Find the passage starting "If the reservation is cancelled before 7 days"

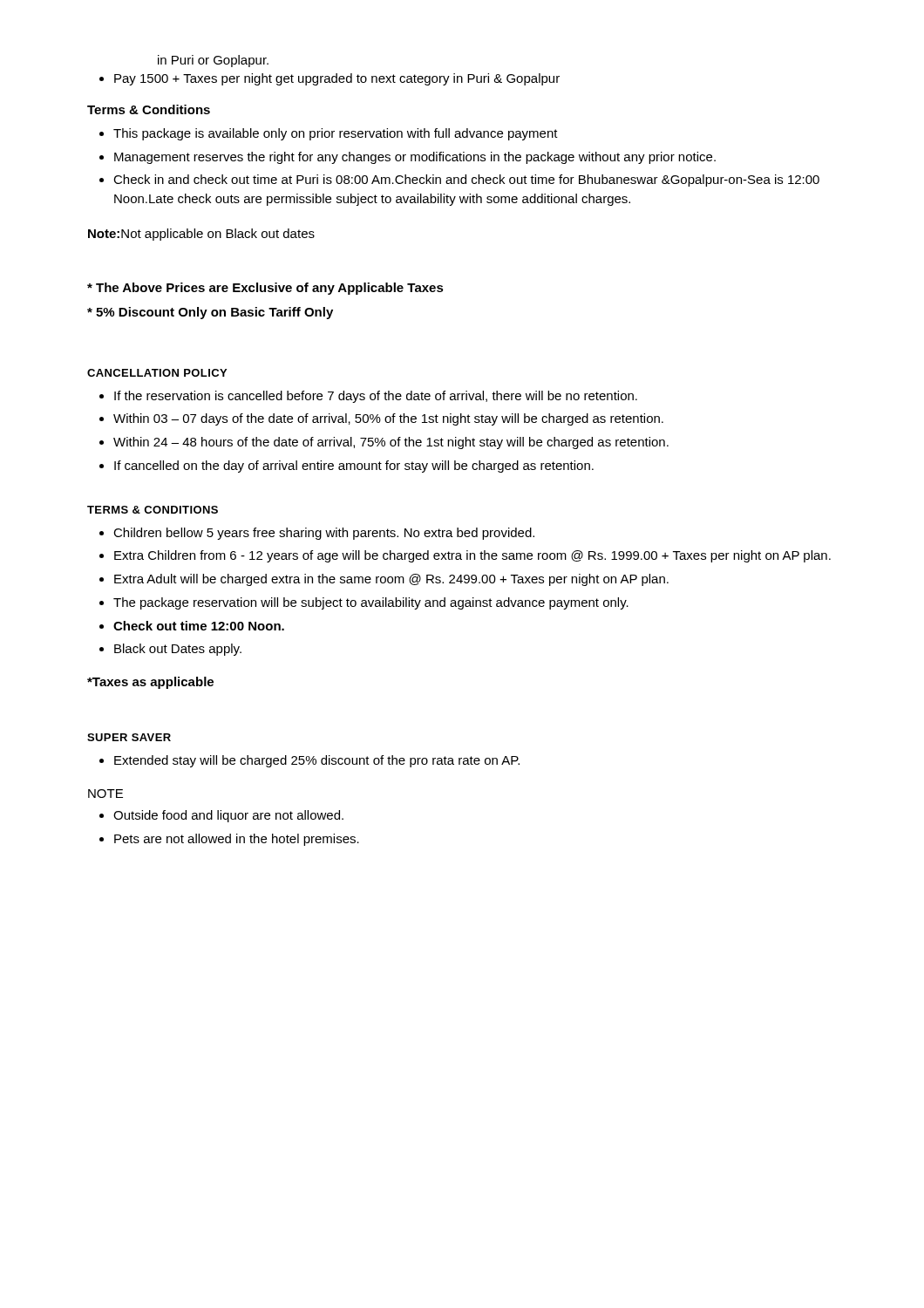(x=462, y=430)
